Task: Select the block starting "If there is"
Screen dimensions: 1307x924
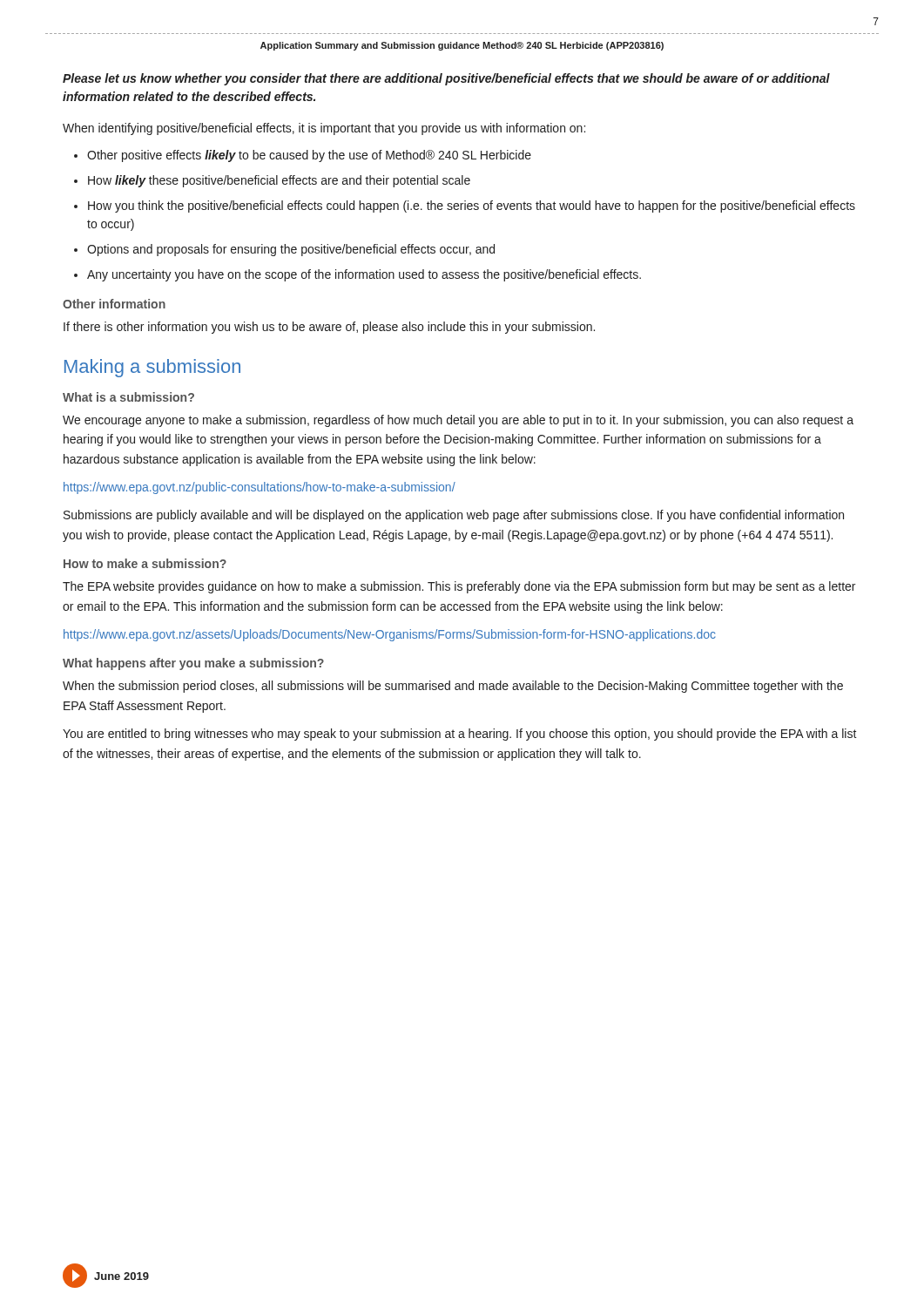Action: click(329, 326)
